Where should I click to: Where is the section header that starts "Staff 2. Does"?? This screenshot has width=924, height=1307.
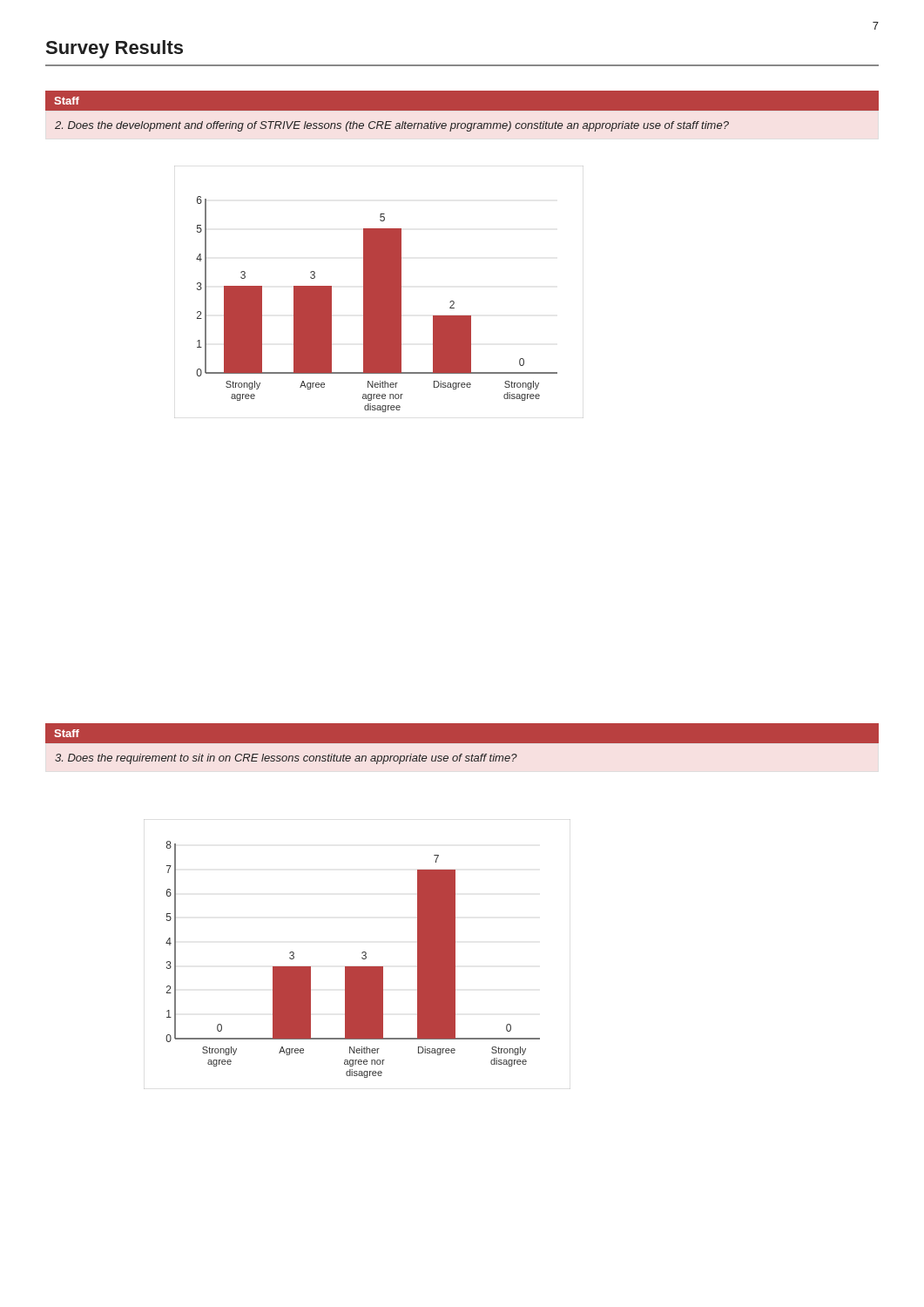coord(462,115)
